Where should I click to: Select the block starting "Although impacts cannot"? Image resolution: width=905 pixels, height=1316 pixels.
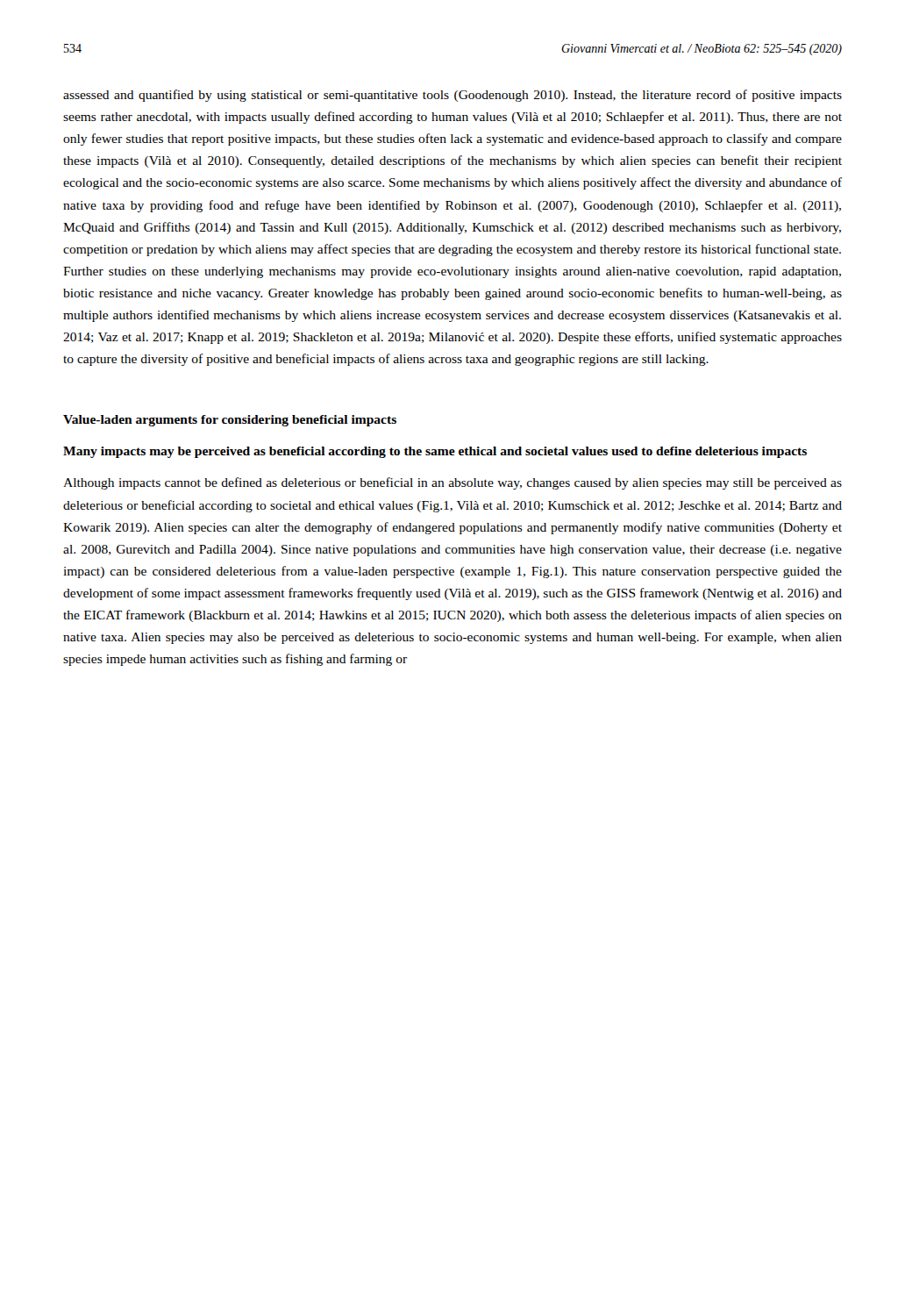pyautogui.click(x=452, y=571)
